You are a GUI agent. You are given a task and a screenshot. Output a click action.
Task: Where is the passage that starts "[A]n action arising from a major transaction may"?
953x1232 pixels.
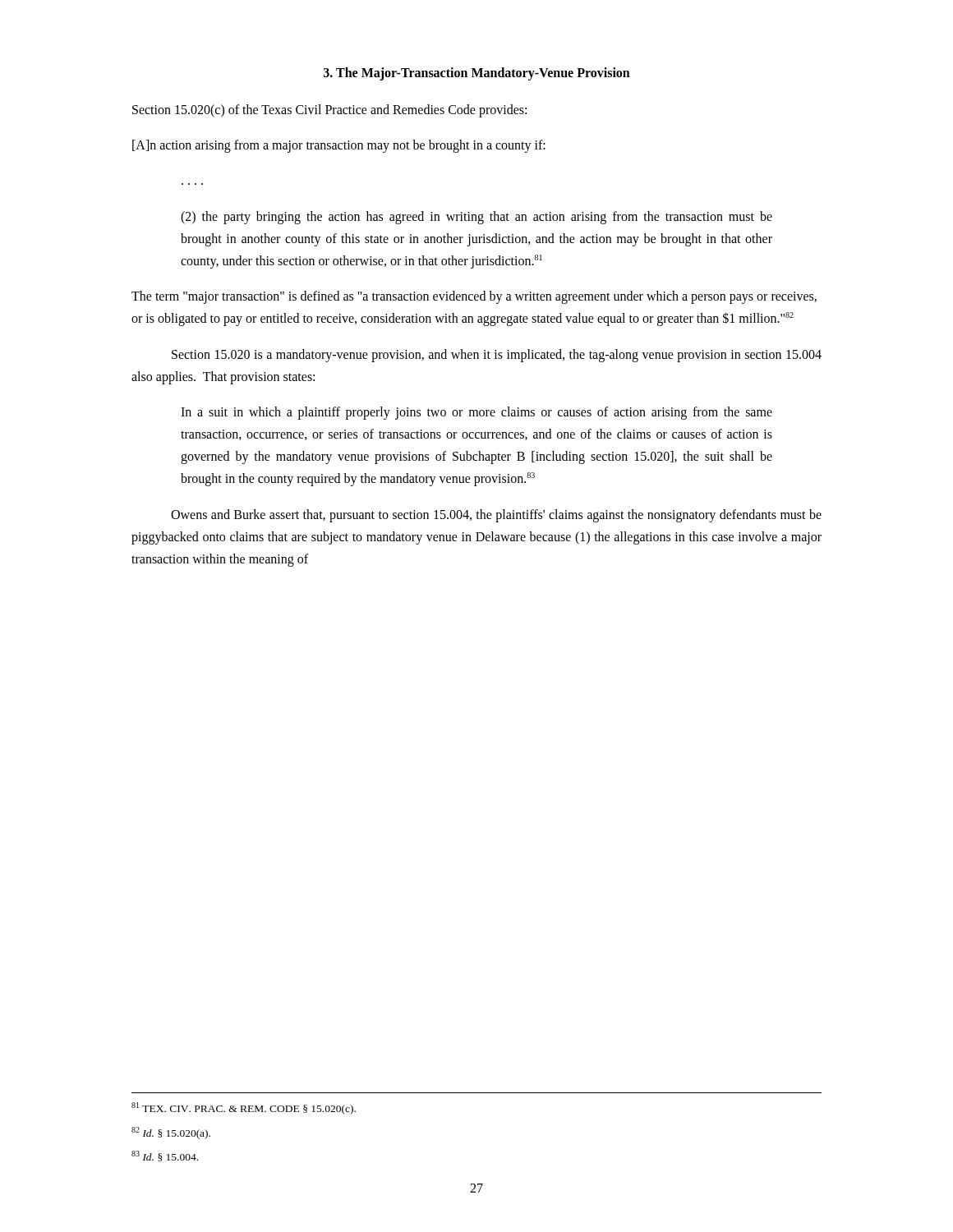tap(339, 145)
